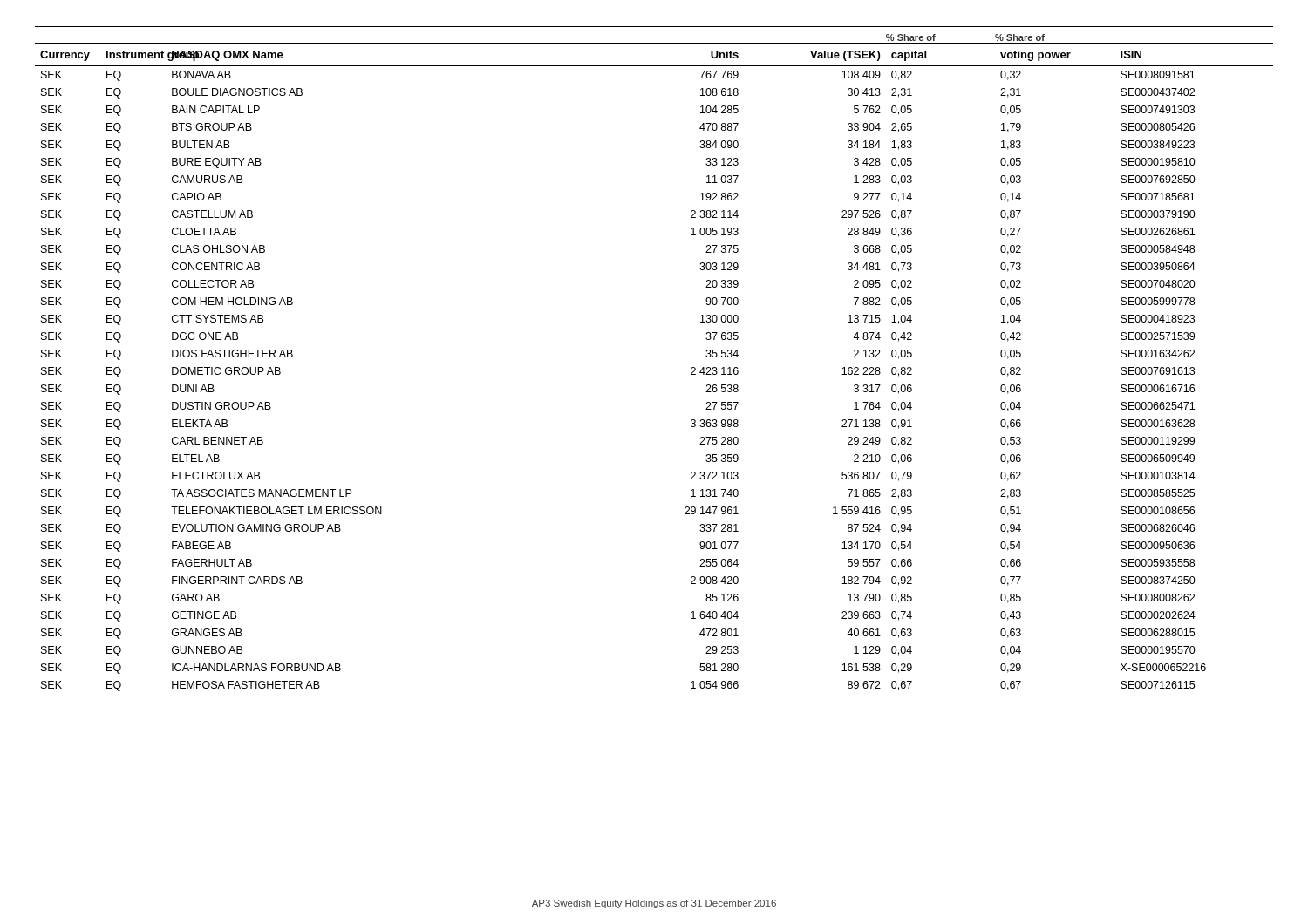The height and width of the screenshot is (924, 1308).
Task: Find the table that mentions "35 359"
Action: click(654, 360)
